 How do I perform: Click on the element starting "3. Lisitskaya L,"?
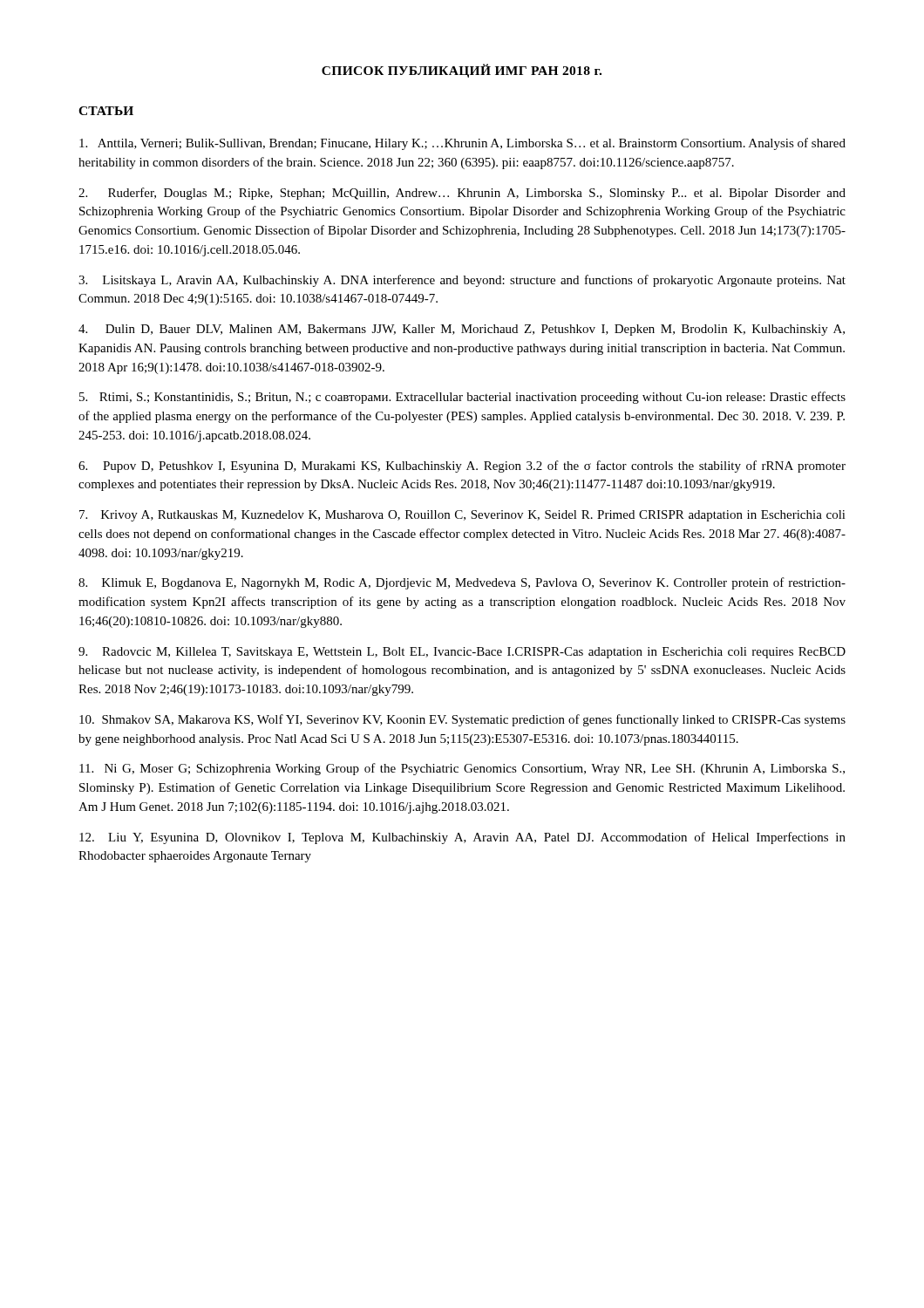pyautogui.click(x=462, y=289)
